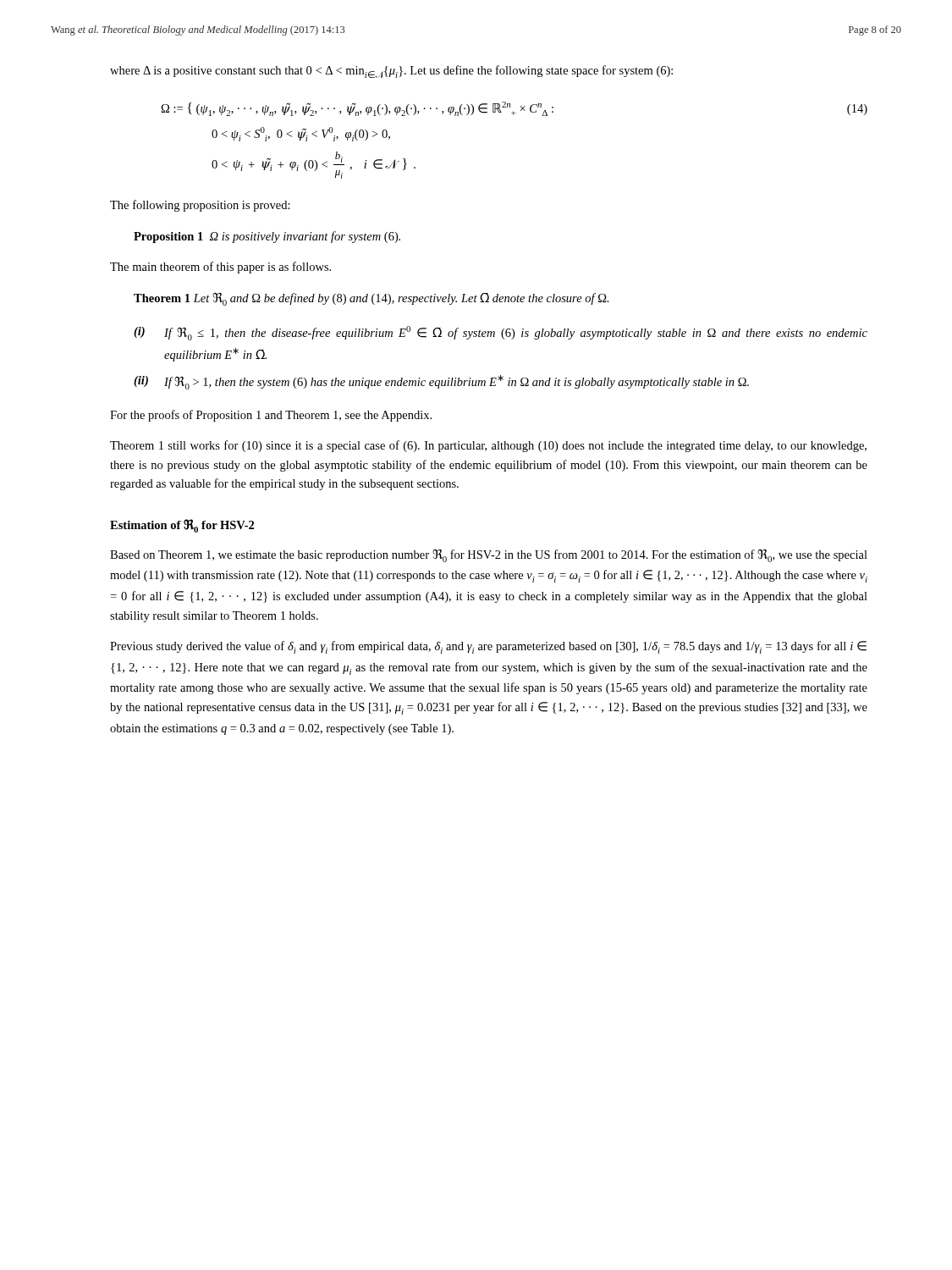Select the element starting "where Δ is a positive constant"
Viewport: 952px width, 1270px height.
(x=392, y=72)
